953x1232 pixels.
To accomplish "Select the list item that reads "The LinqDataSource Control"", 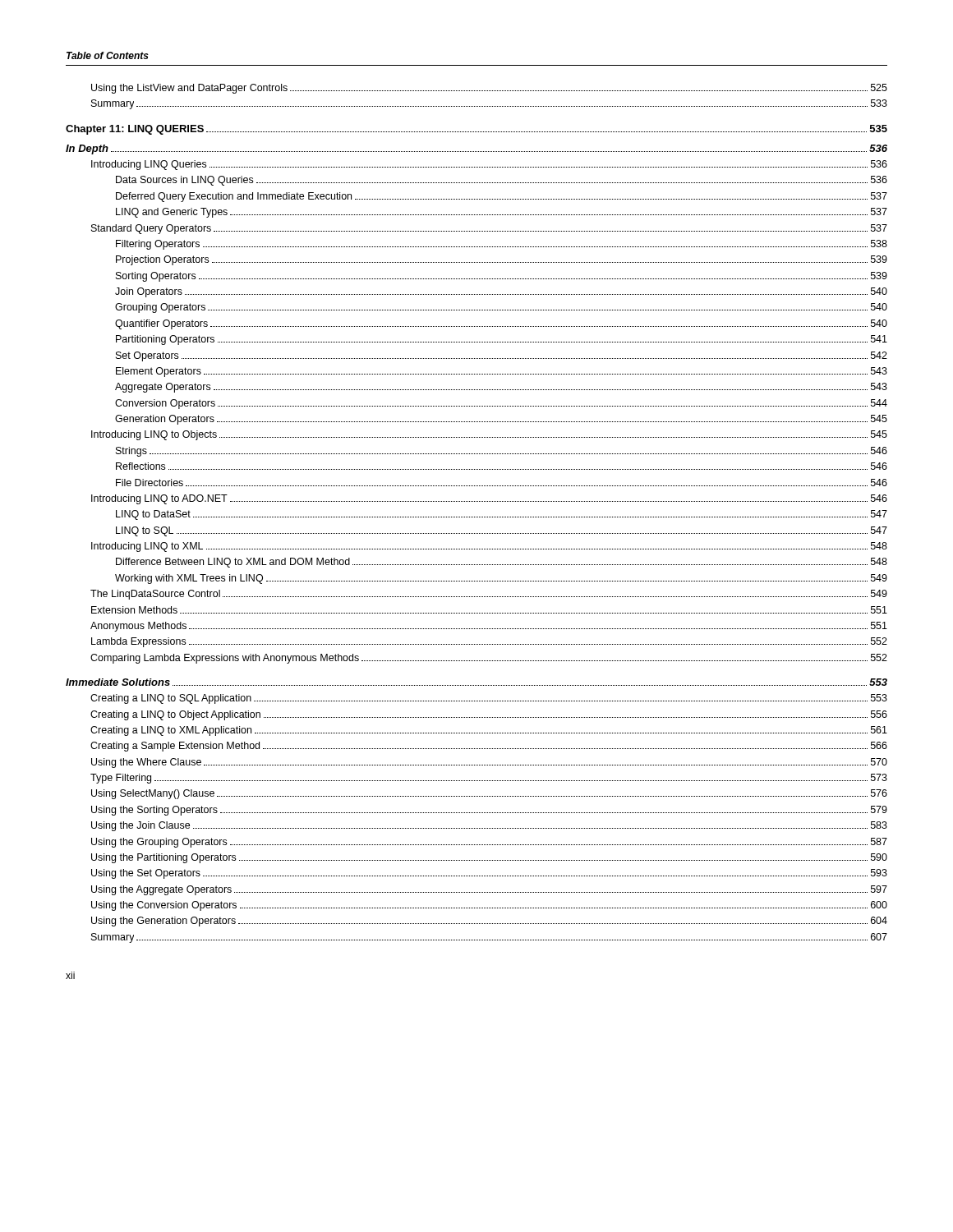I will coord(489,595).
